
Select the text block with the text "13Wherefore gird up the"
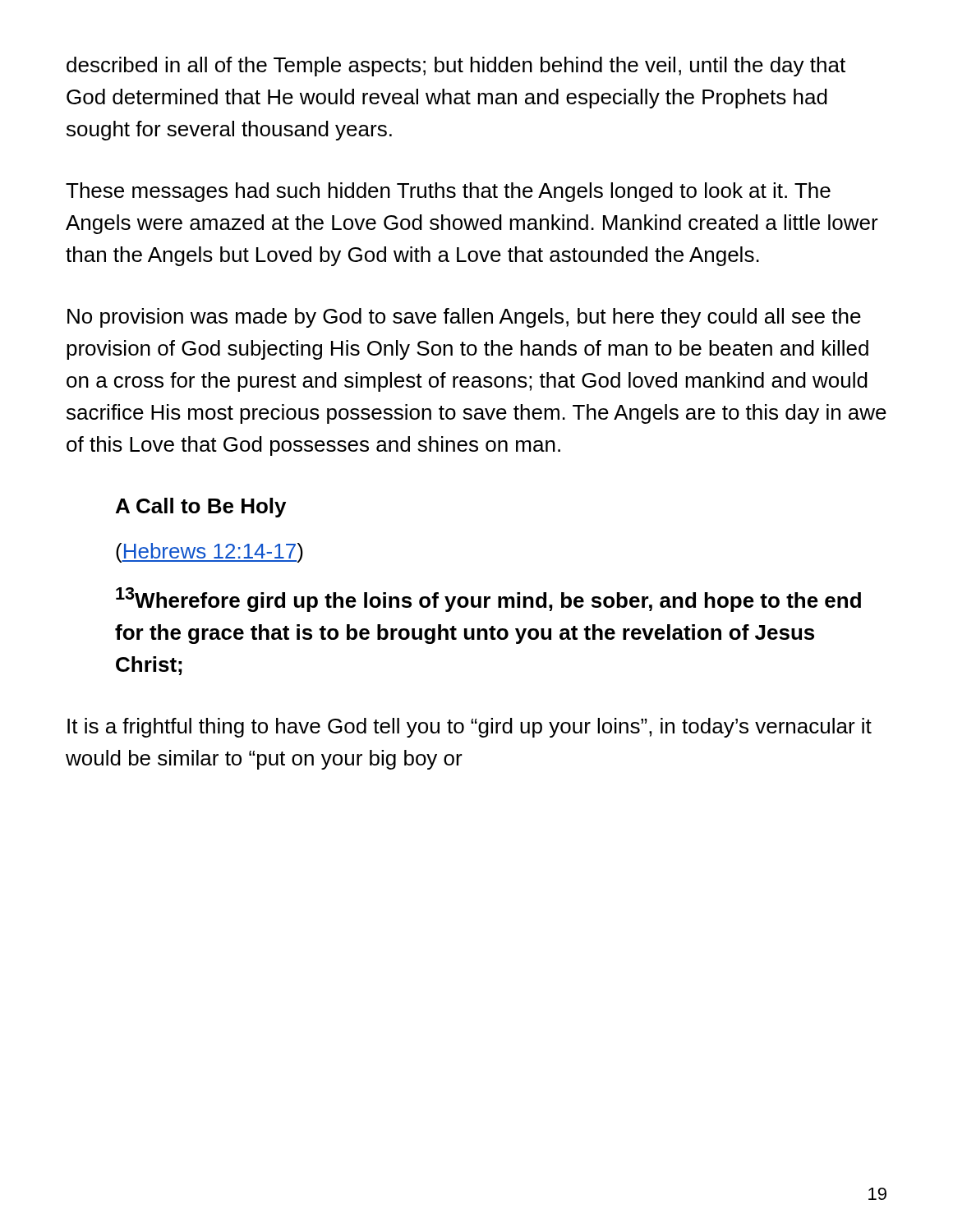[489, 630]
